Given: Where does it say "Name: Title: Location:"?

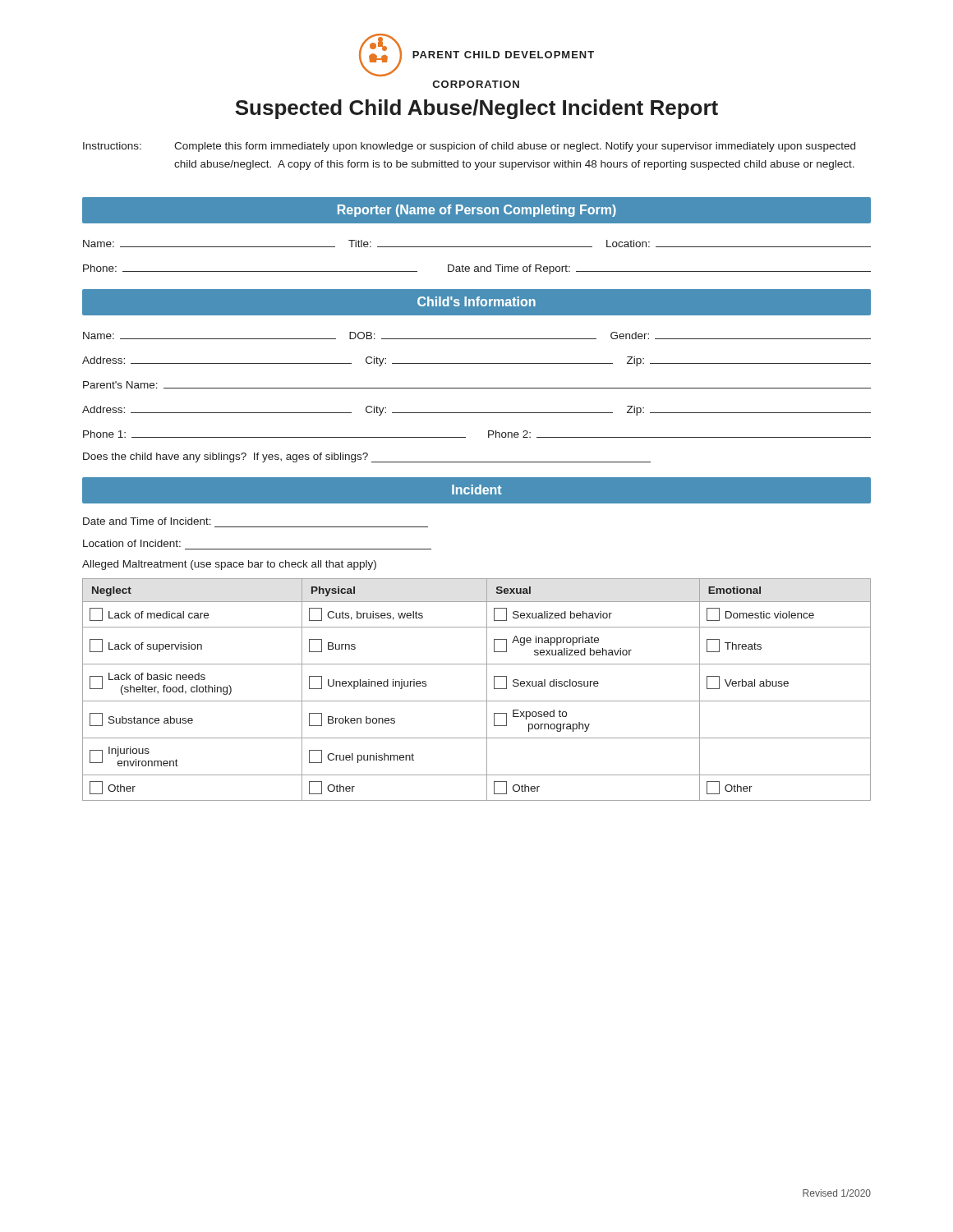Looking at the screenshot, I should (x=476, y=242).
